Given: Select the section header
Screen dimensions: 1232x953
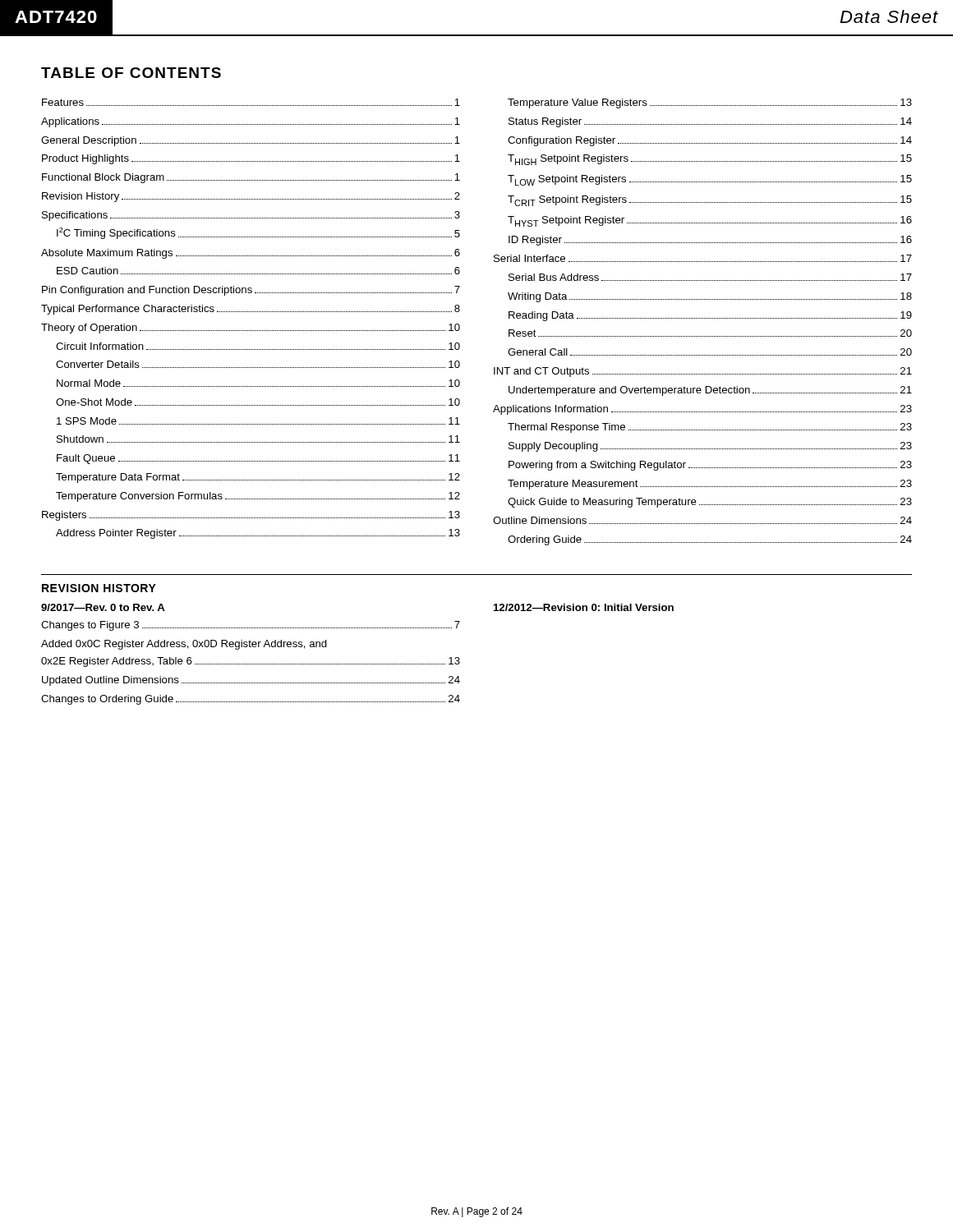Looking at the screenshot, I should pyautogui.click(x=99, y=588).
